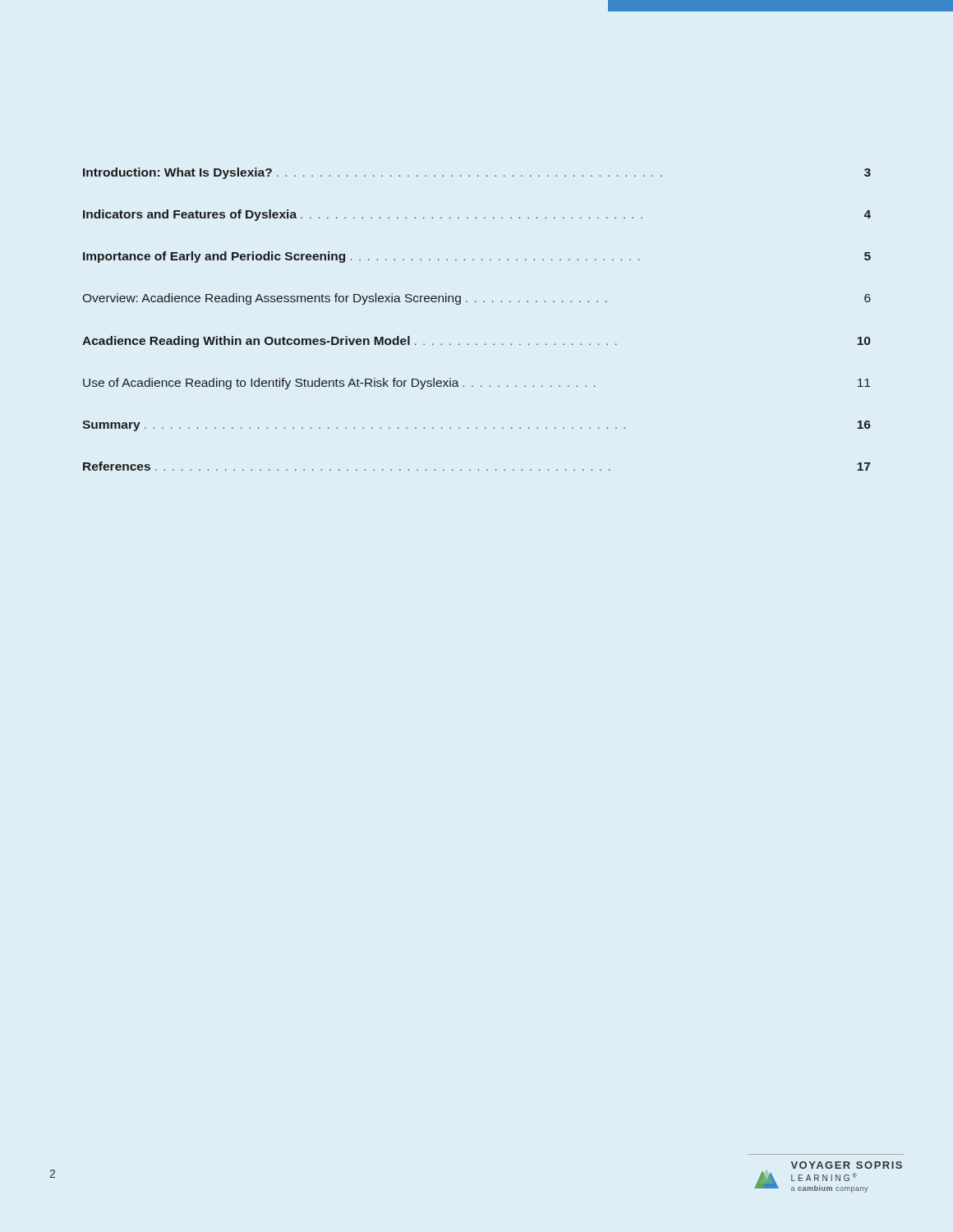Locate the text block starting "Introduction: What Is Dyslexia? . . . ."
The image size is (953, 1232).
click(x=476, y=173)
